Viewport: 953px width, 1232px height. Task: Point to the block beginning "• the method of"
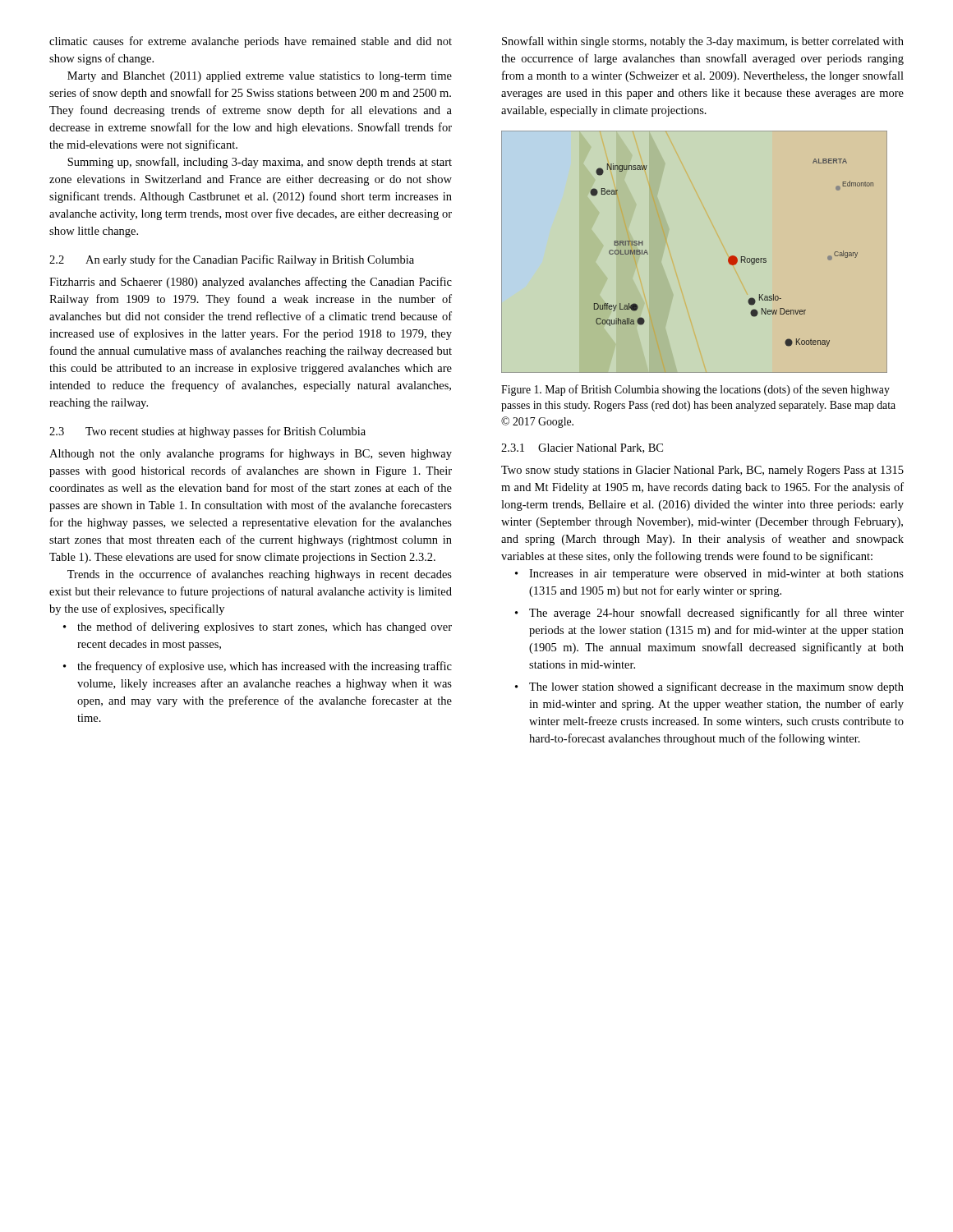point(257,635)
